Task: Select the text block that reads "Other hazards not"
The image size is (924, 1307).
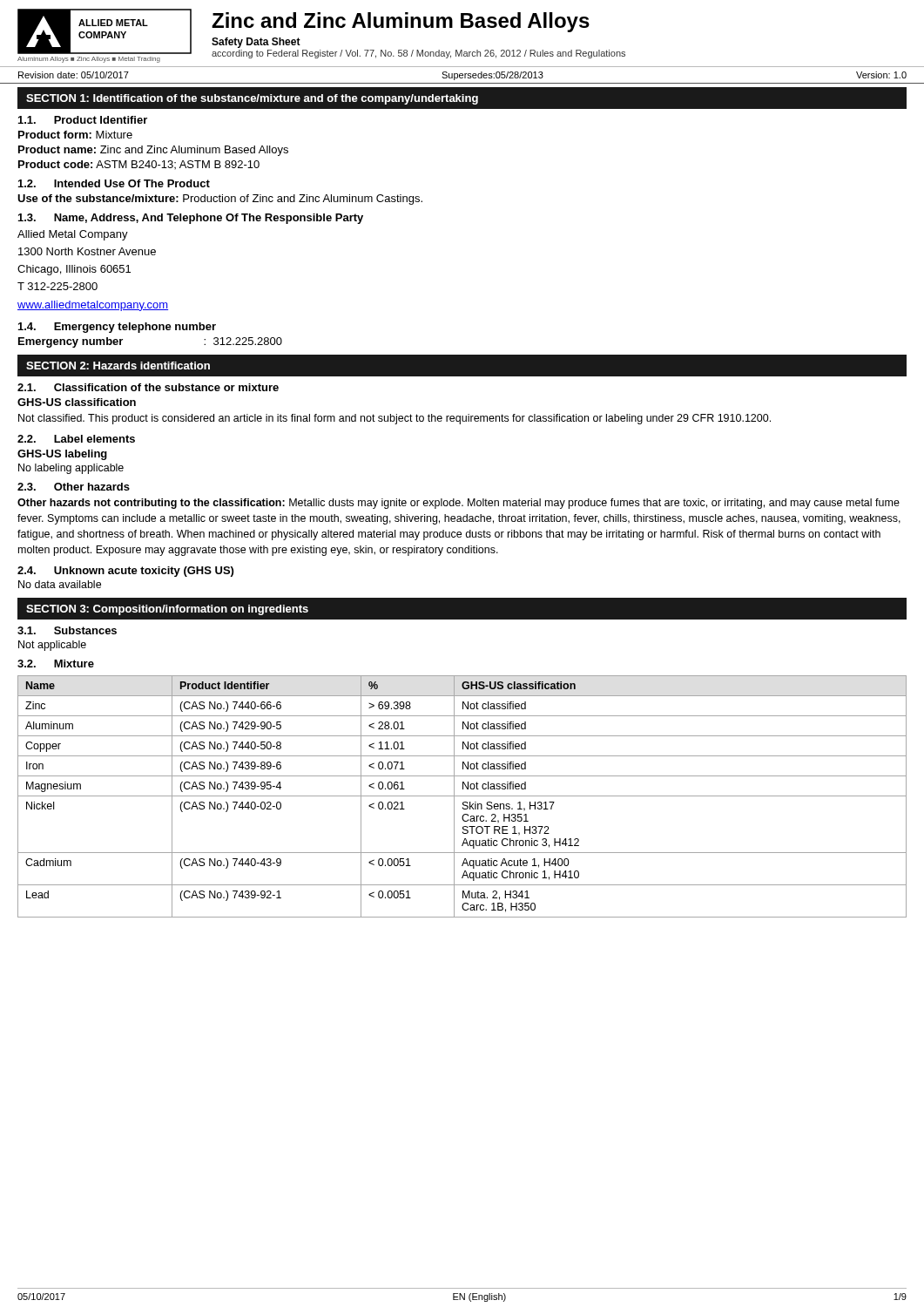Action: [459, 526]
